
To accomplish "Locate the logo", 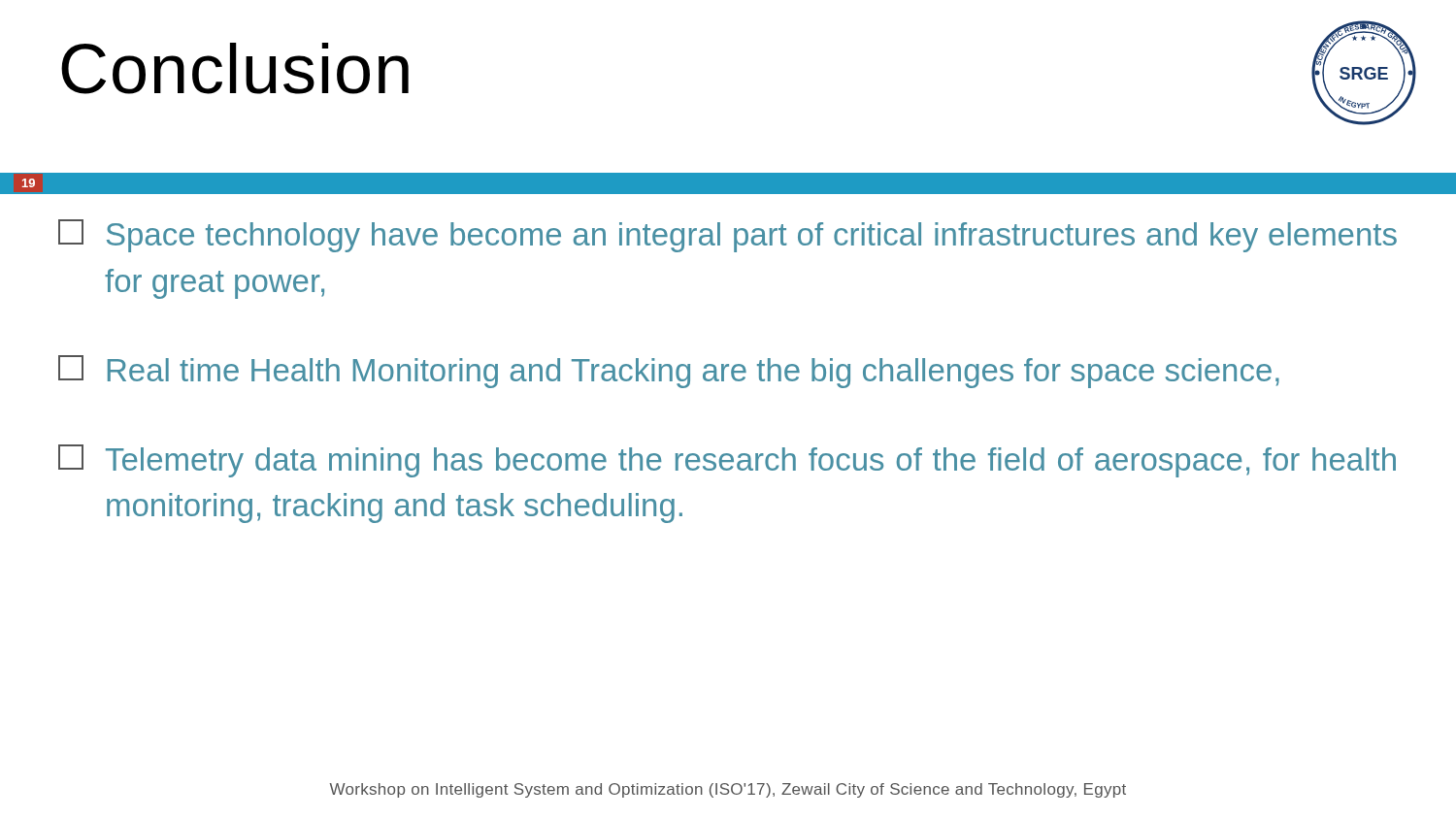I will click(1364, 73).
